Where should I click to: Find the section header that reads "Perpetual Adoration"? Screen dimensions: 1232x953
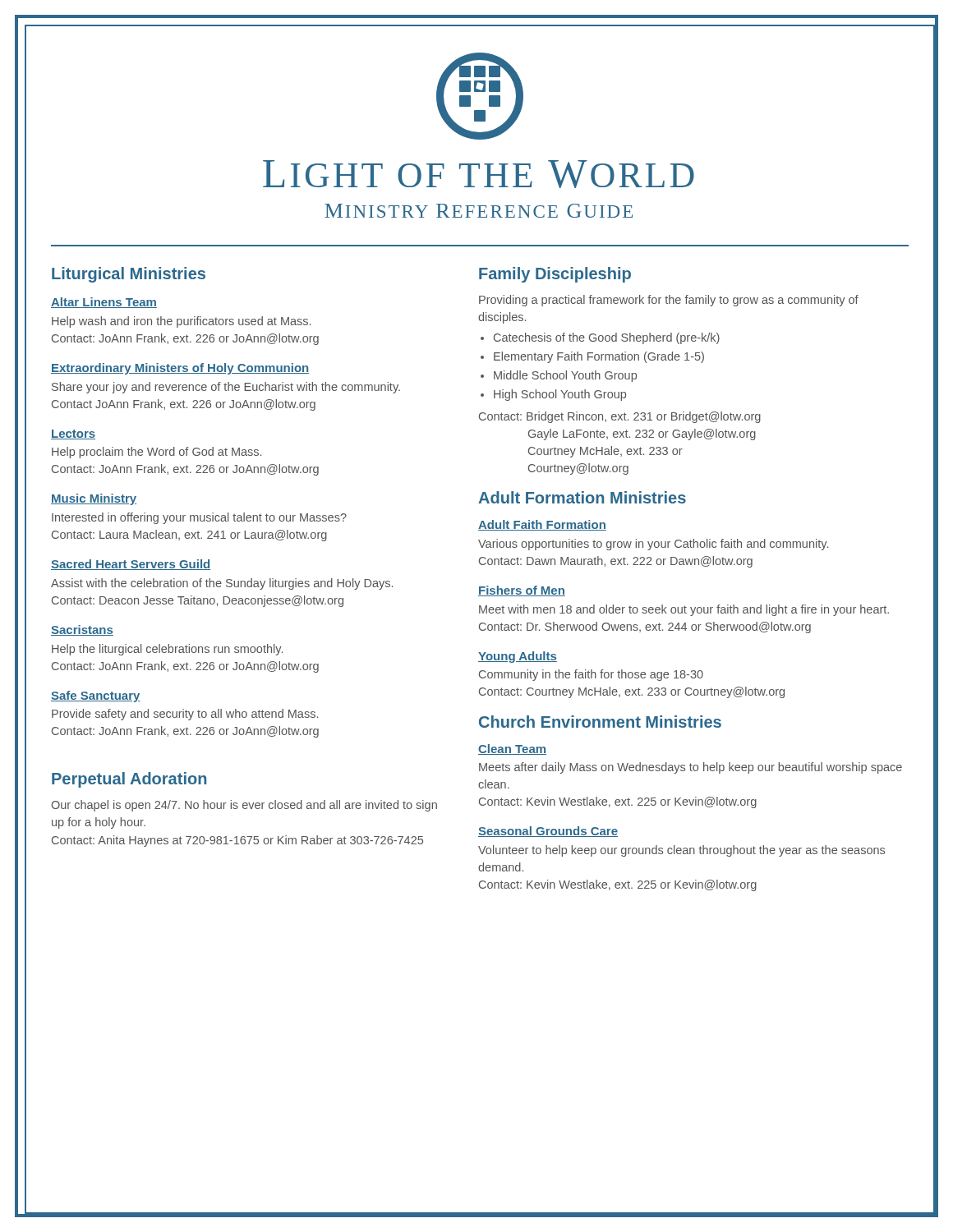point(129,779)
